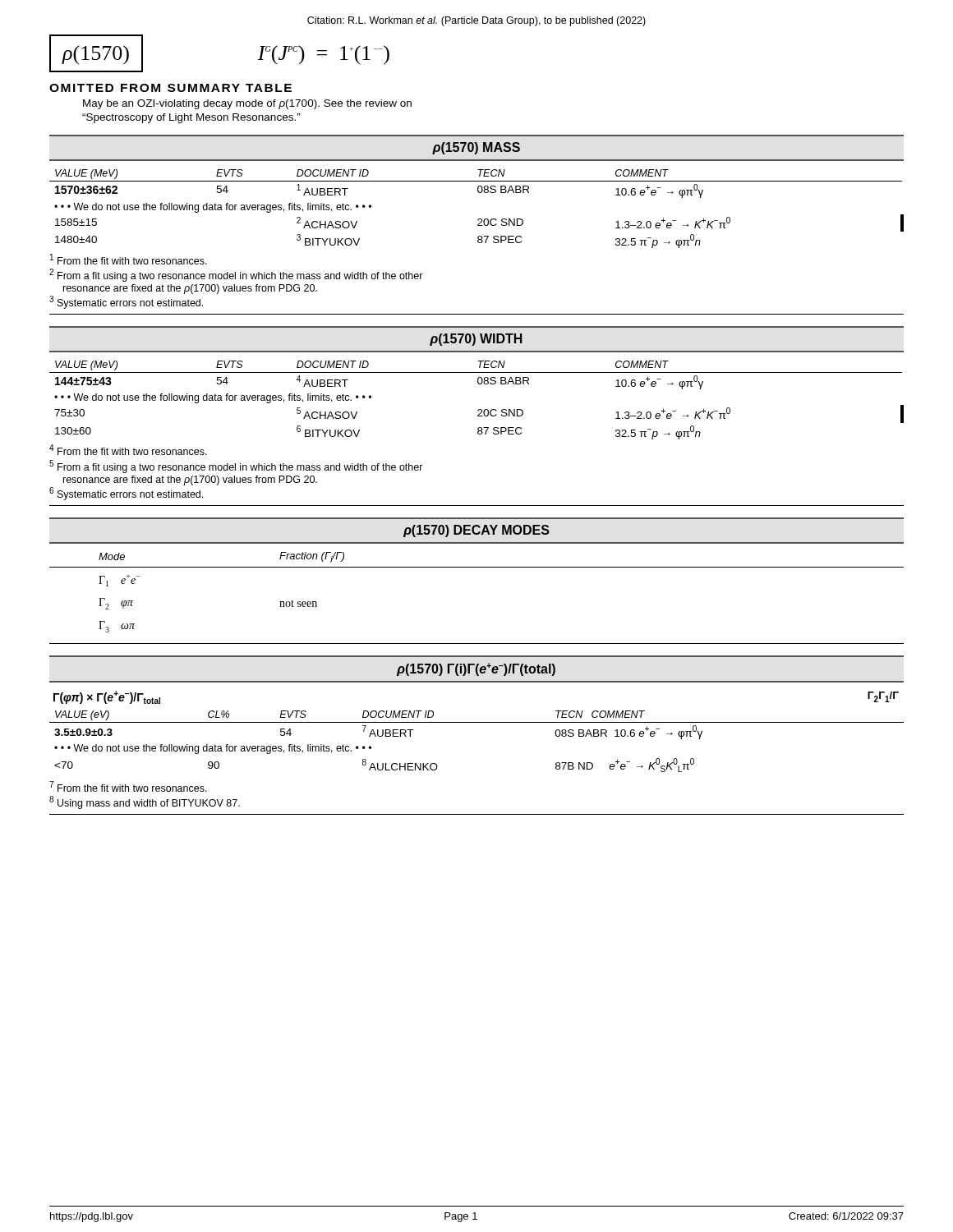Screen dimensions: 1232x953
Task: Click where it says "ρ(1570) Γ(i)Γ(e+e−)/Γ(total)"
Action: coord(476,668)
